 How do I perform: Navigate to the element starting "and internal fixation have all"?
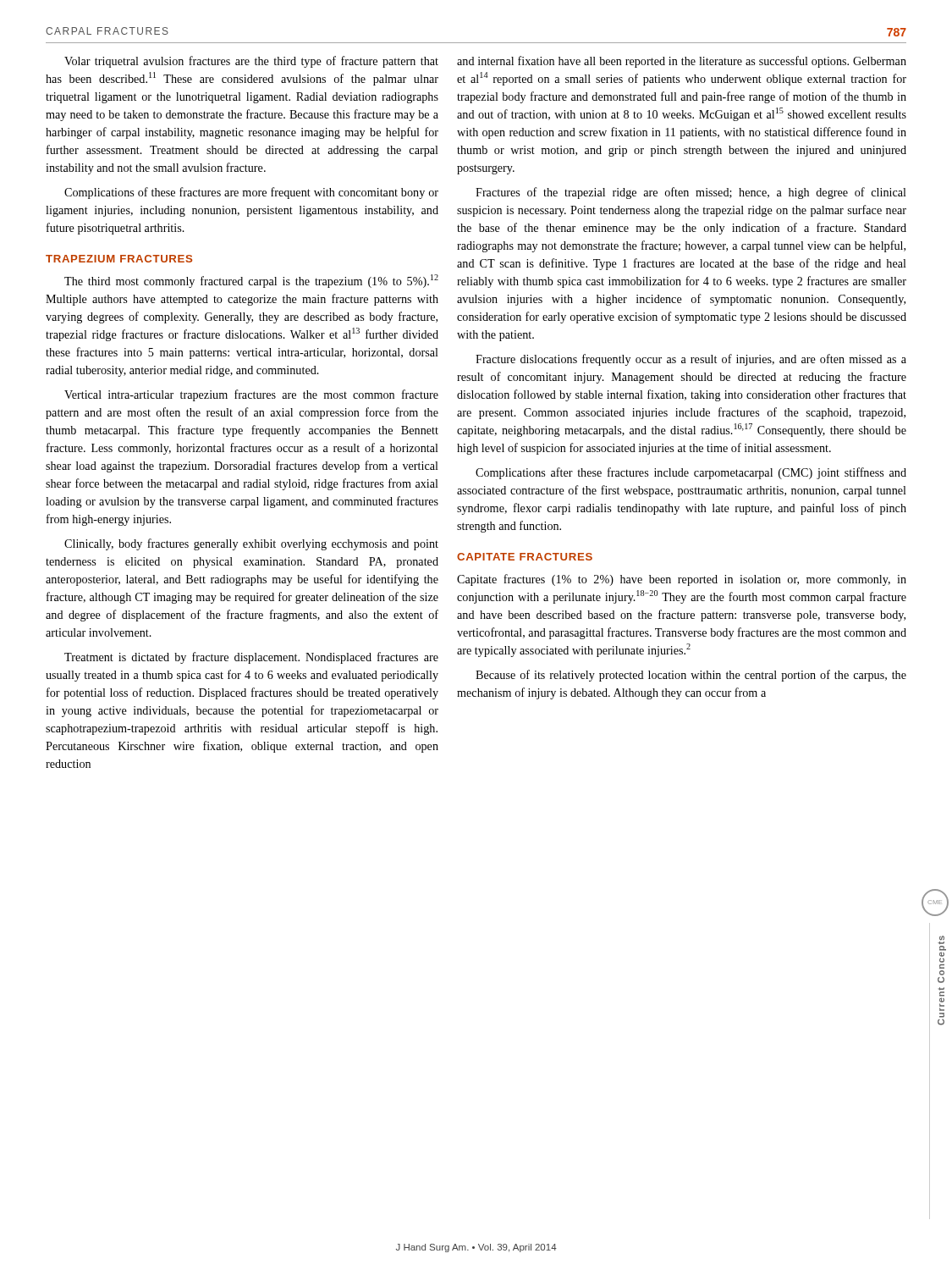(682, 115)
